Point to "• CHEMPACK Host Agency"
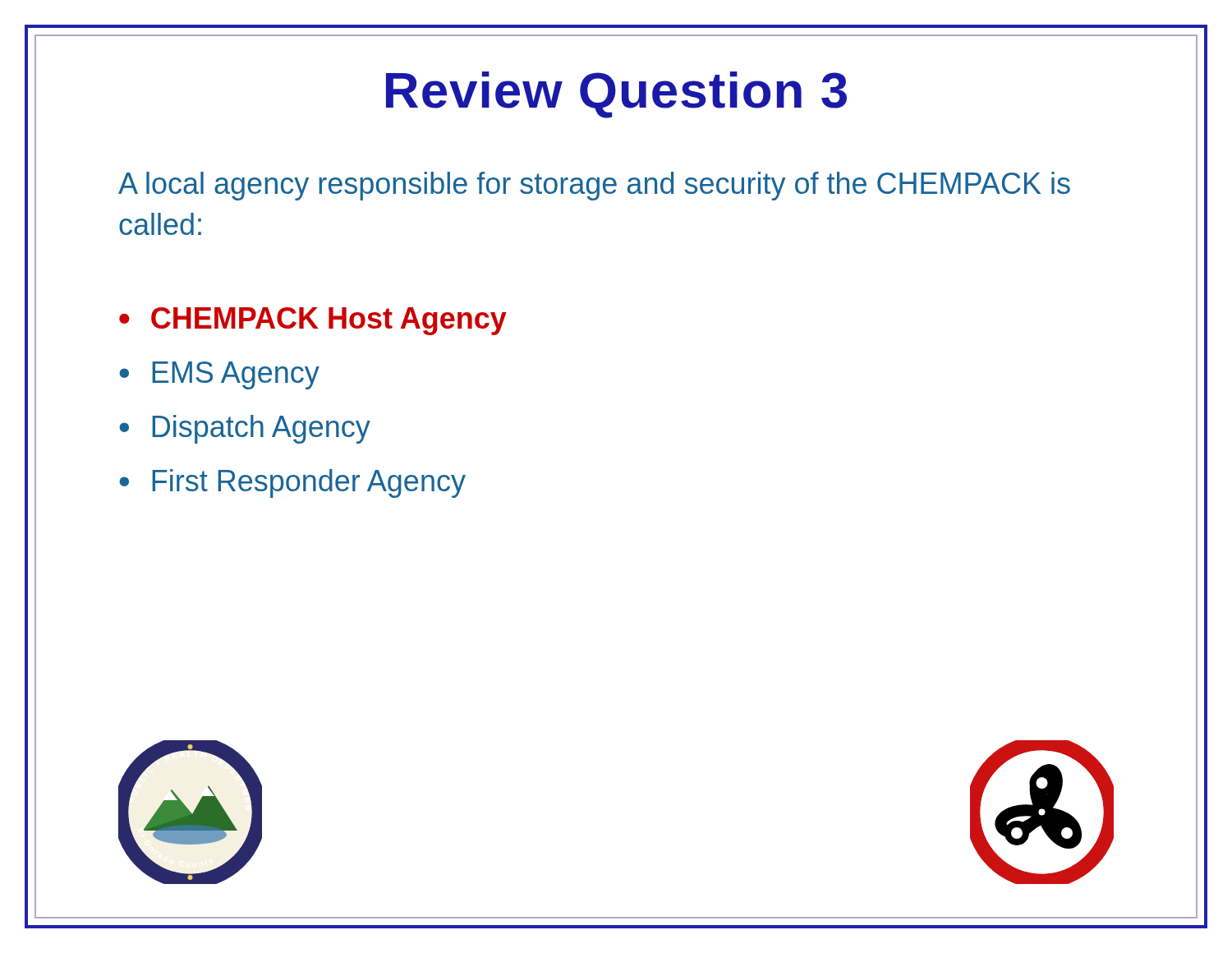The height and width of the screenshot is (953, 1232). tap(312, 319)
